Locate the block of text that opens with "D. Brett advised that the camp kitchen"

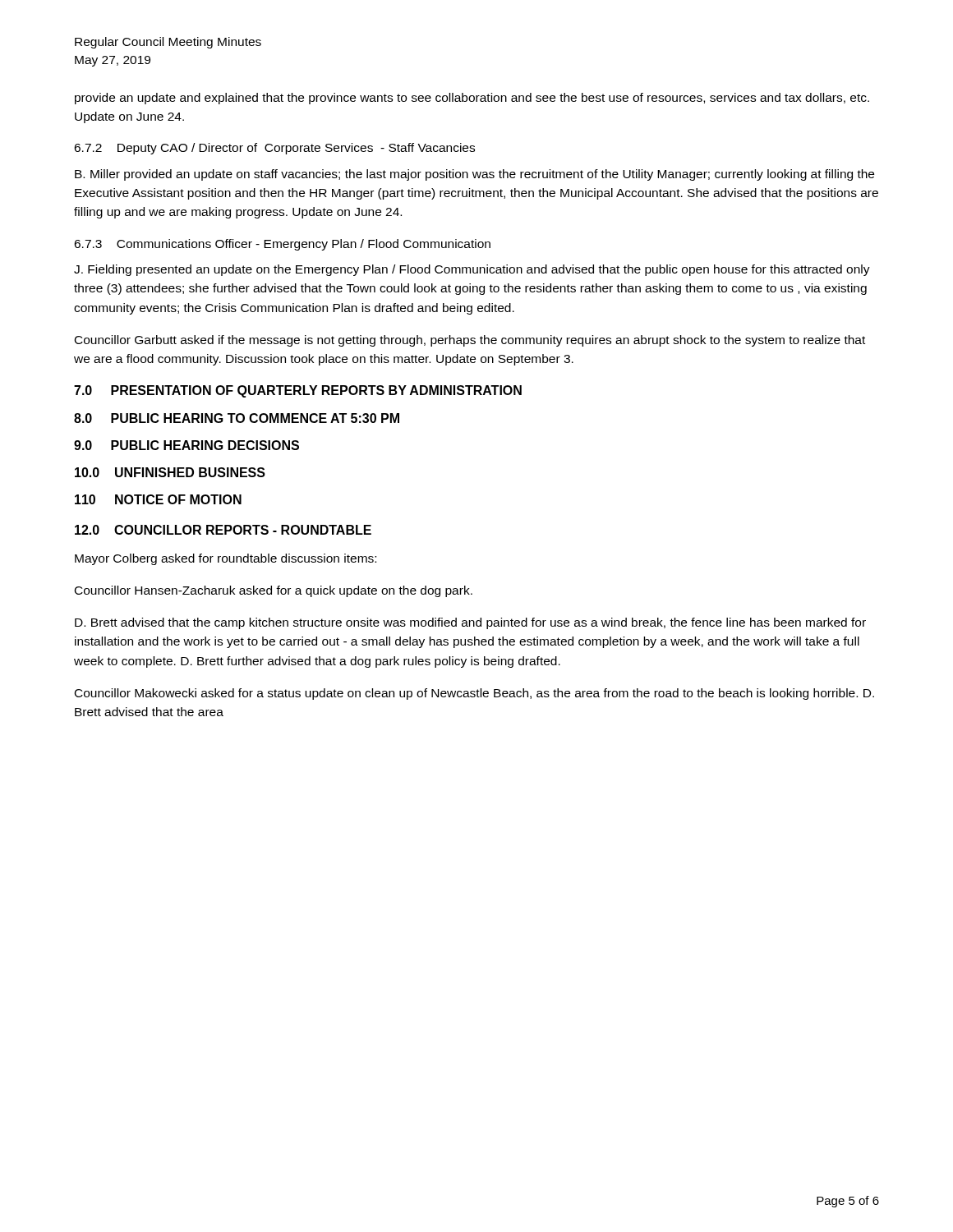(x=470, y=641)
